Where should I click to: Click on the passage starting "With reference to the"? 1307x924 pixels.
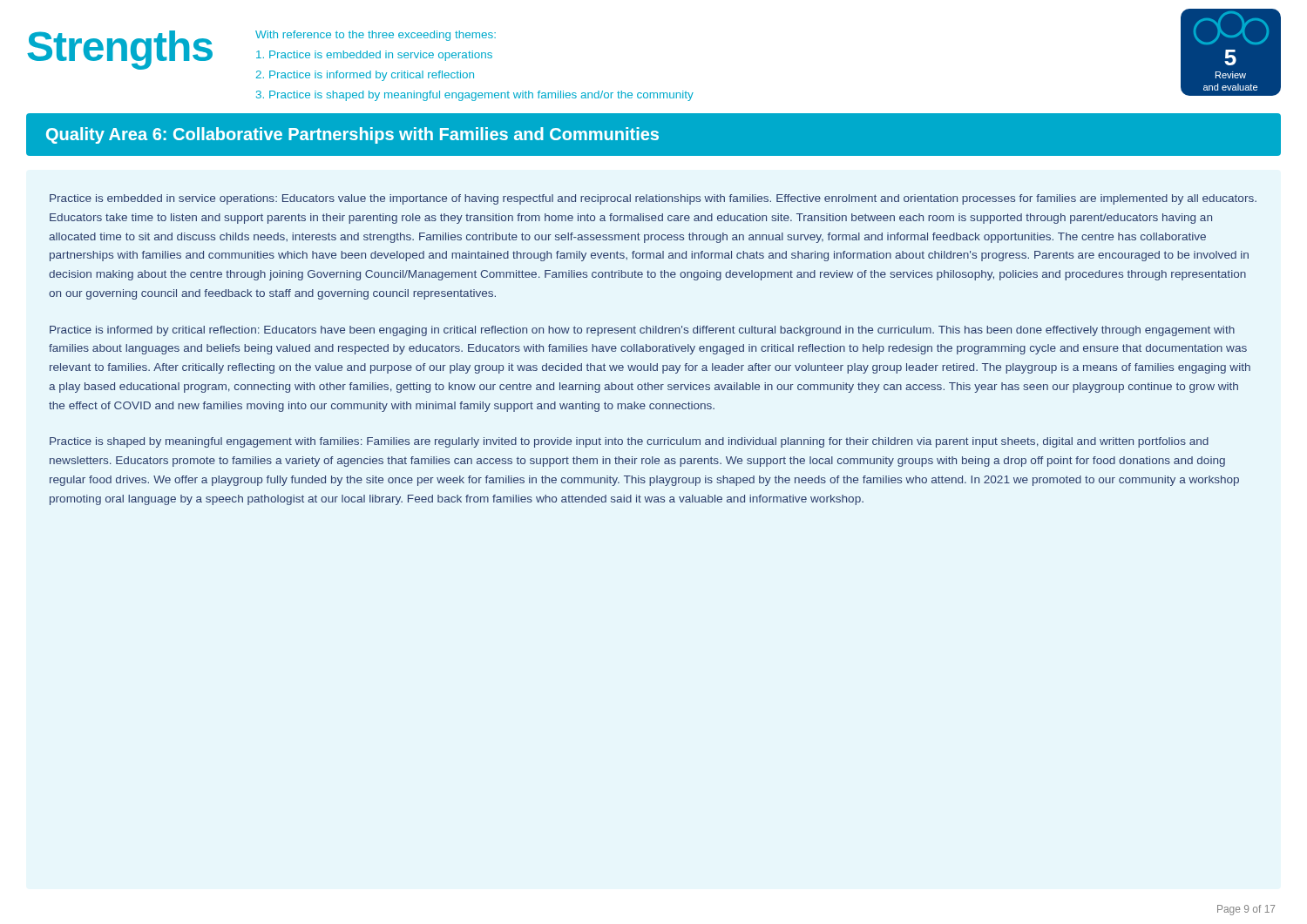point(376,34)
